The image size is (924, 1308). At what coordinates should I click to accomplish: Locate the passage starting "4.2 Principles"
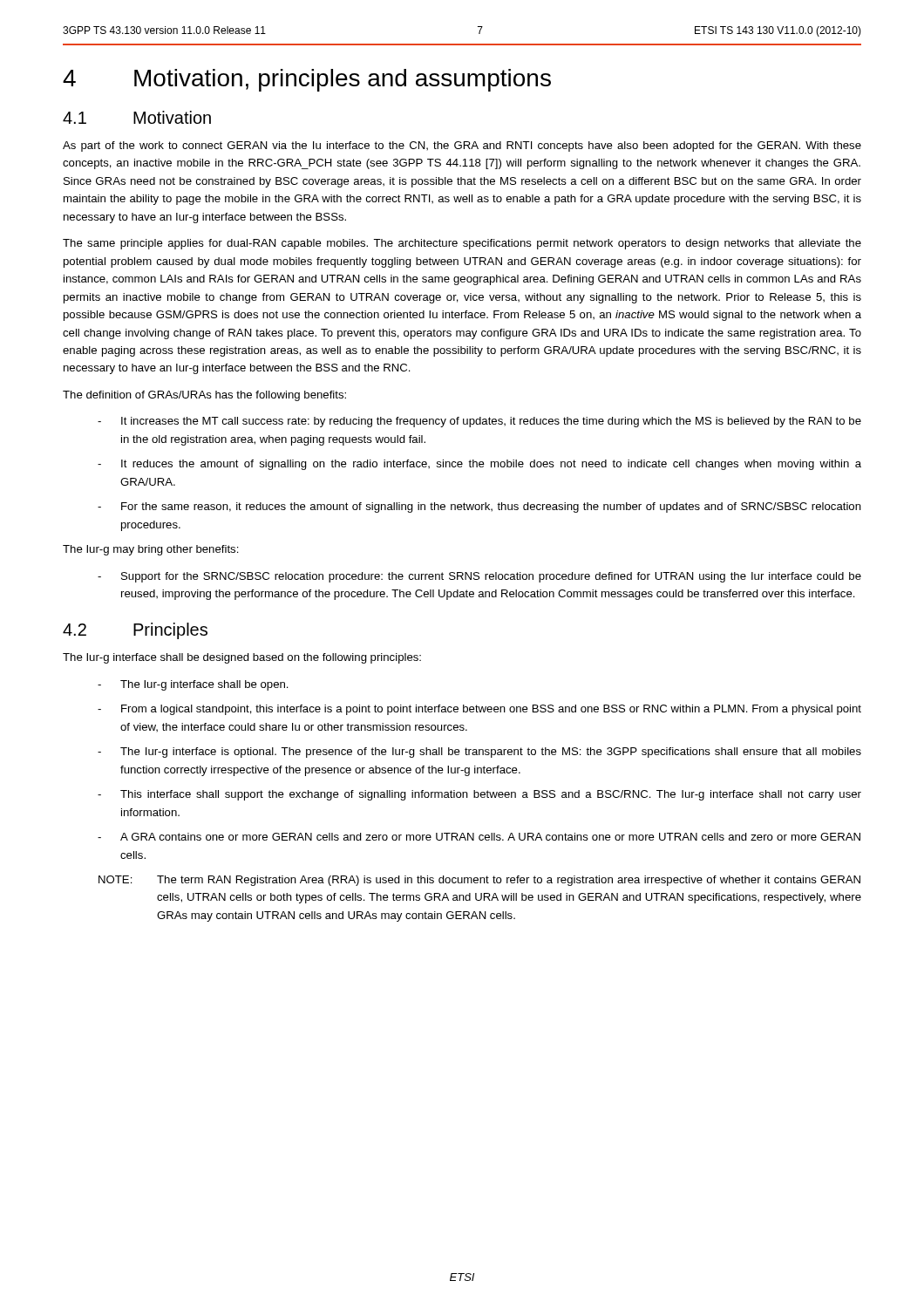135,630
